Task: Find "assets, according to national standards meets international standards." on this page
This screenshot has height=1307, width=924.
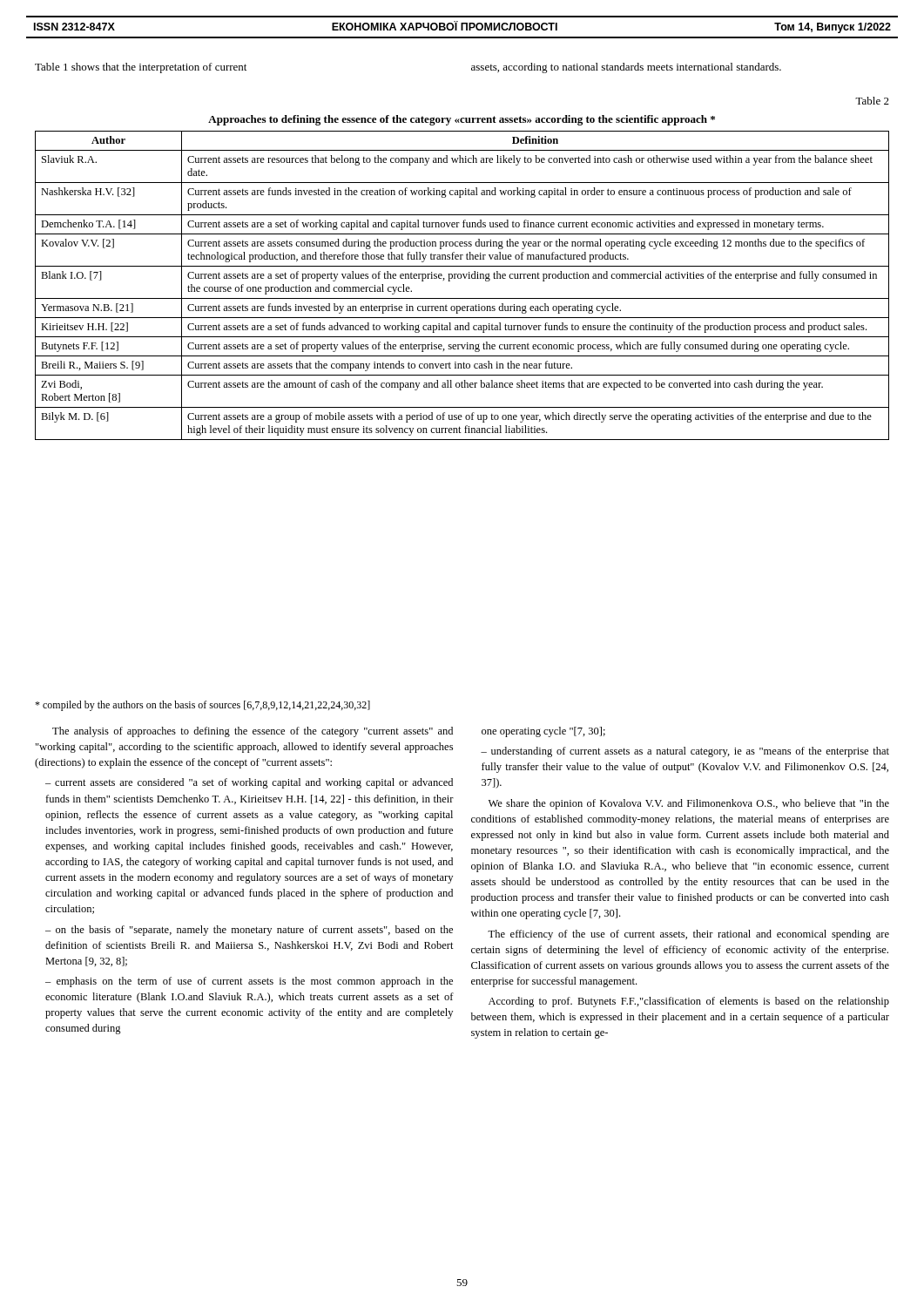Action: (x=626, y=67)
